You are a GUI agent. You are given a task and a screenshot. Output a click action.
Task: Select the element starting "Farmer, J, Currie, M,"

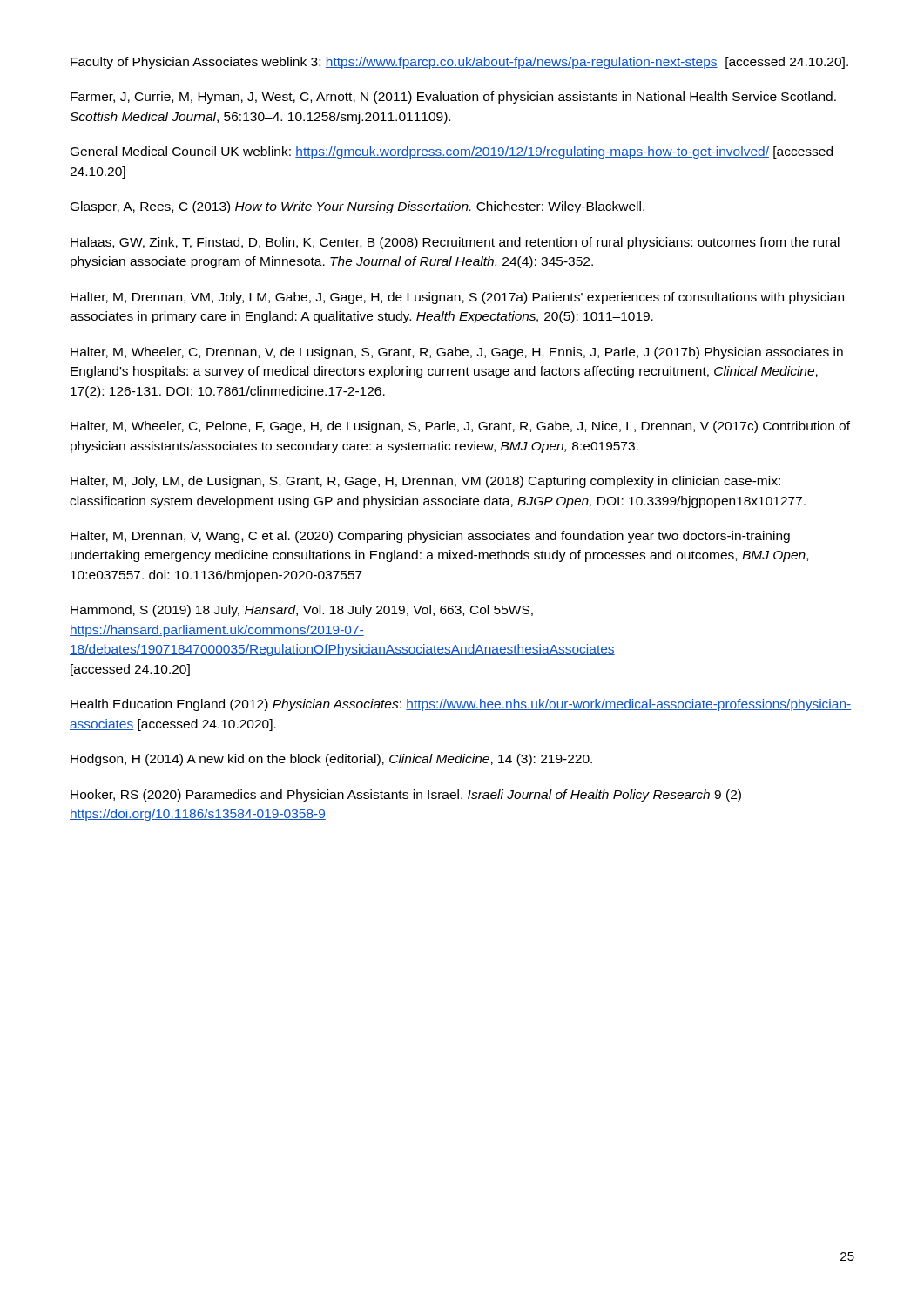pyautogui.click(x=453, y=106)
